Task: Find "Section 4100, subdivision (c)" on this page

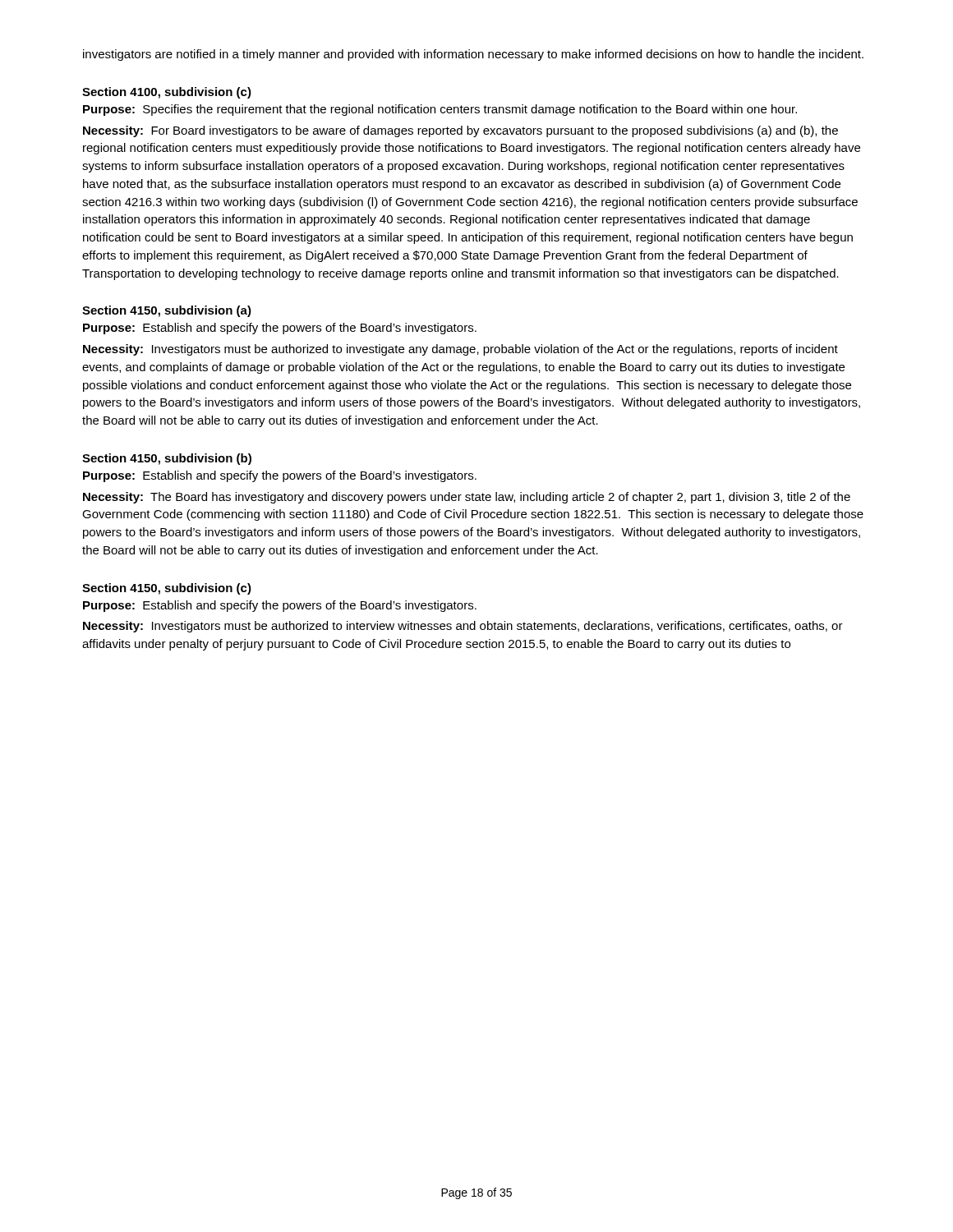Action: [x=167, y=91]
